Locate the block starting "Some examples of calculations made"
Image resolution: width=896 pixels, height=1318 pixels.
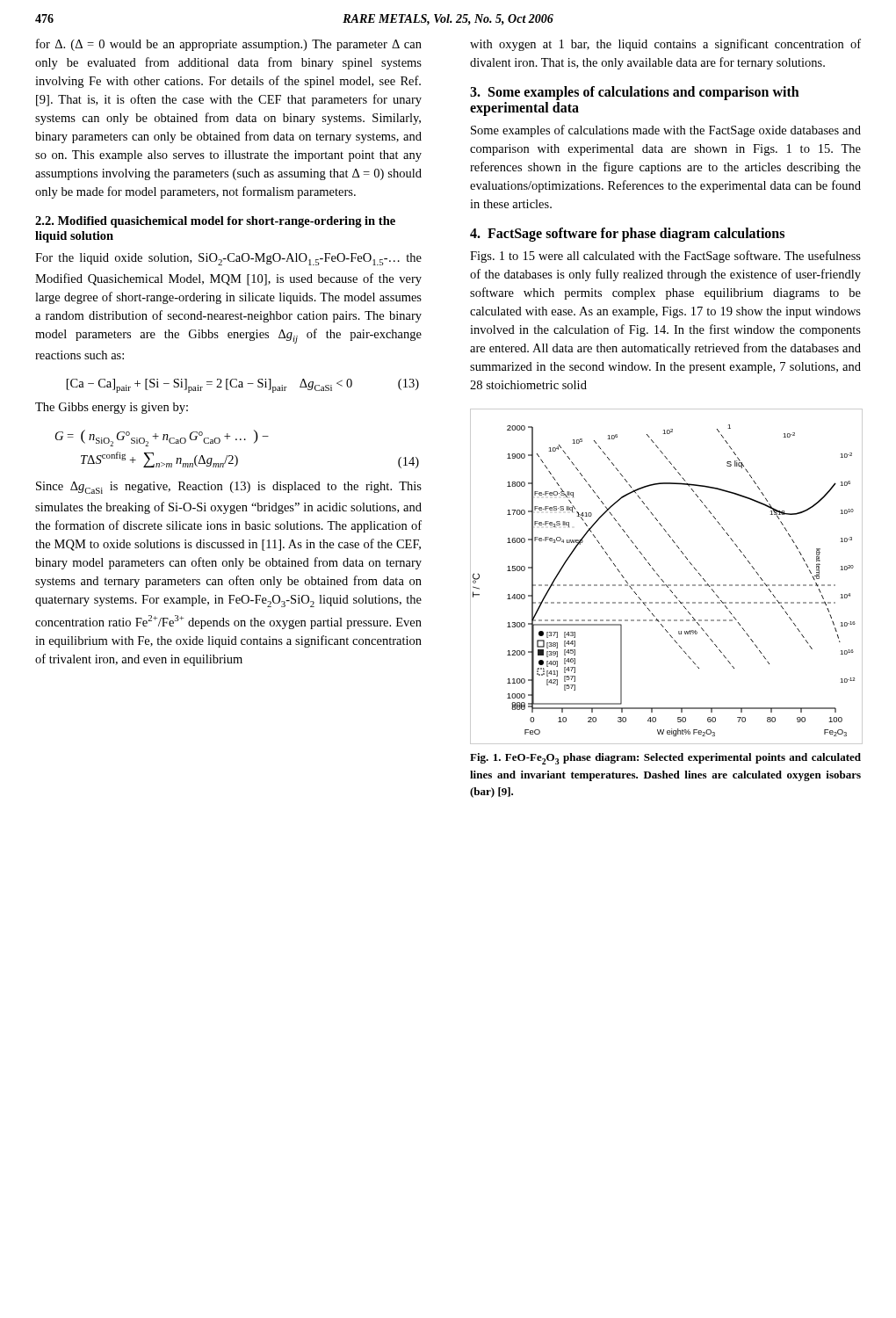665,167
